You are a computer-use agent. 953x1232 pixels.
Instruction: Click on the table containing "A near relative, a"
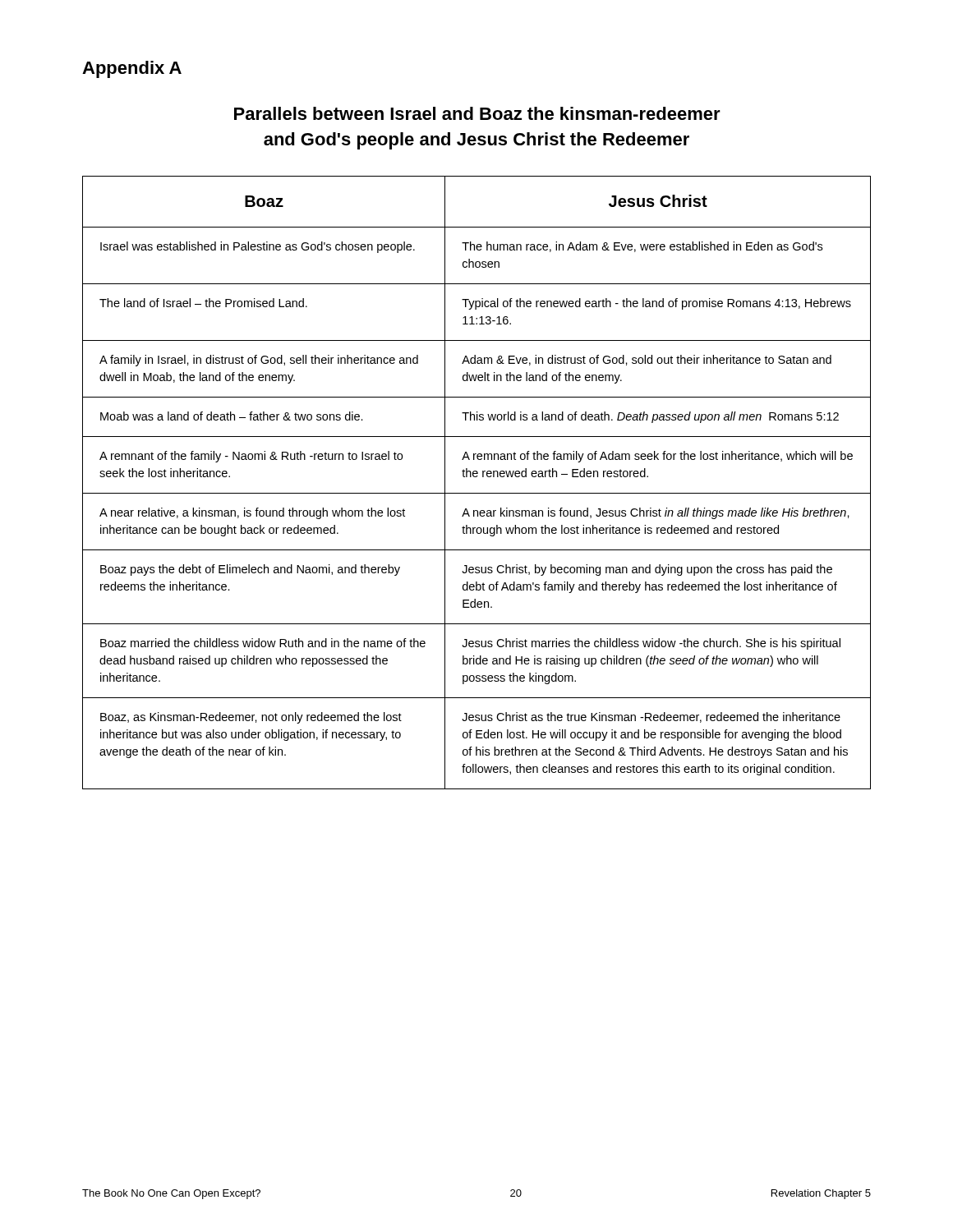click(476, 482)
